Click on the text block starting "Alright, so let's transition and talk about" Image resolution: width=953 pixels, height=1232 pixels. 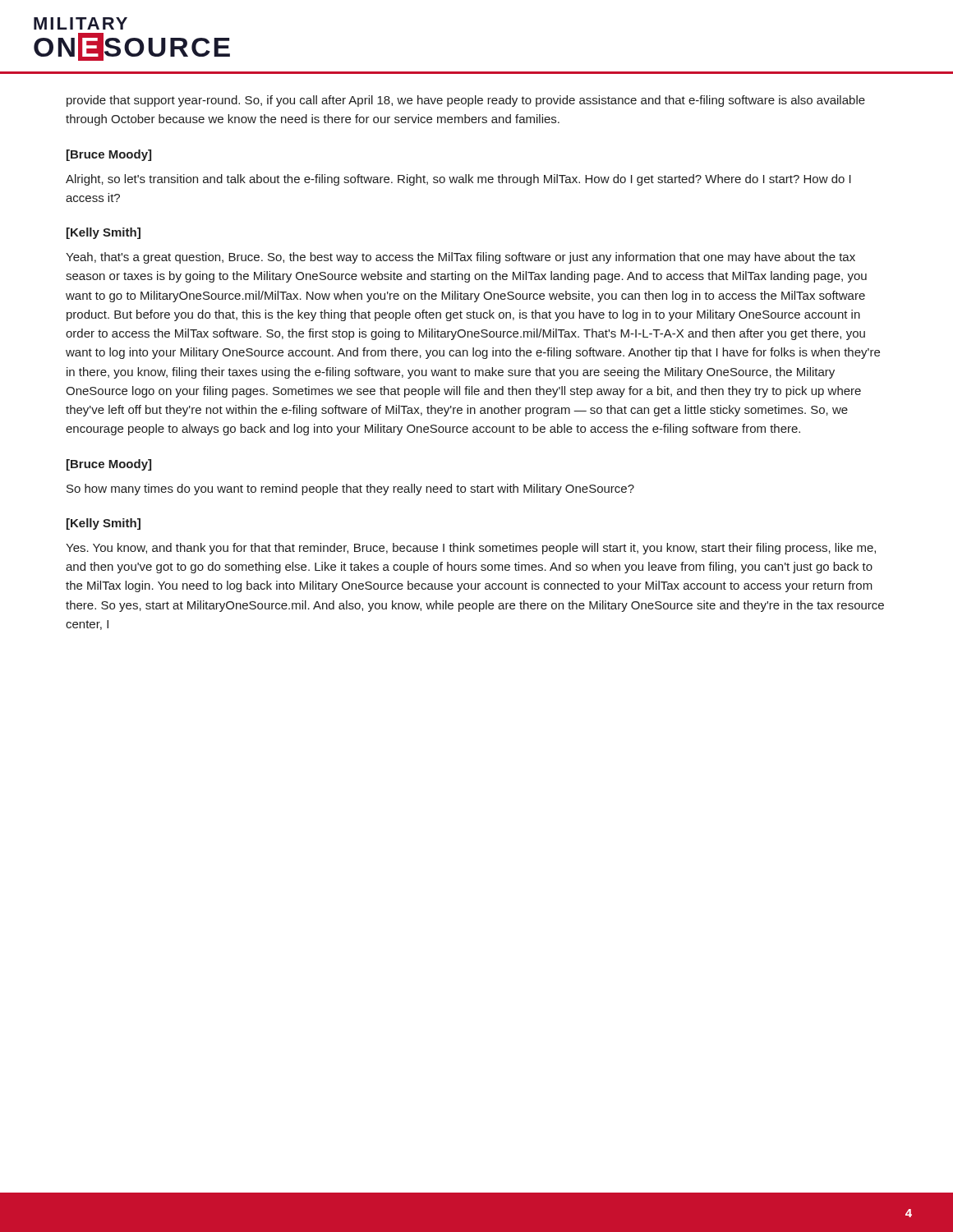coord(459,188)
